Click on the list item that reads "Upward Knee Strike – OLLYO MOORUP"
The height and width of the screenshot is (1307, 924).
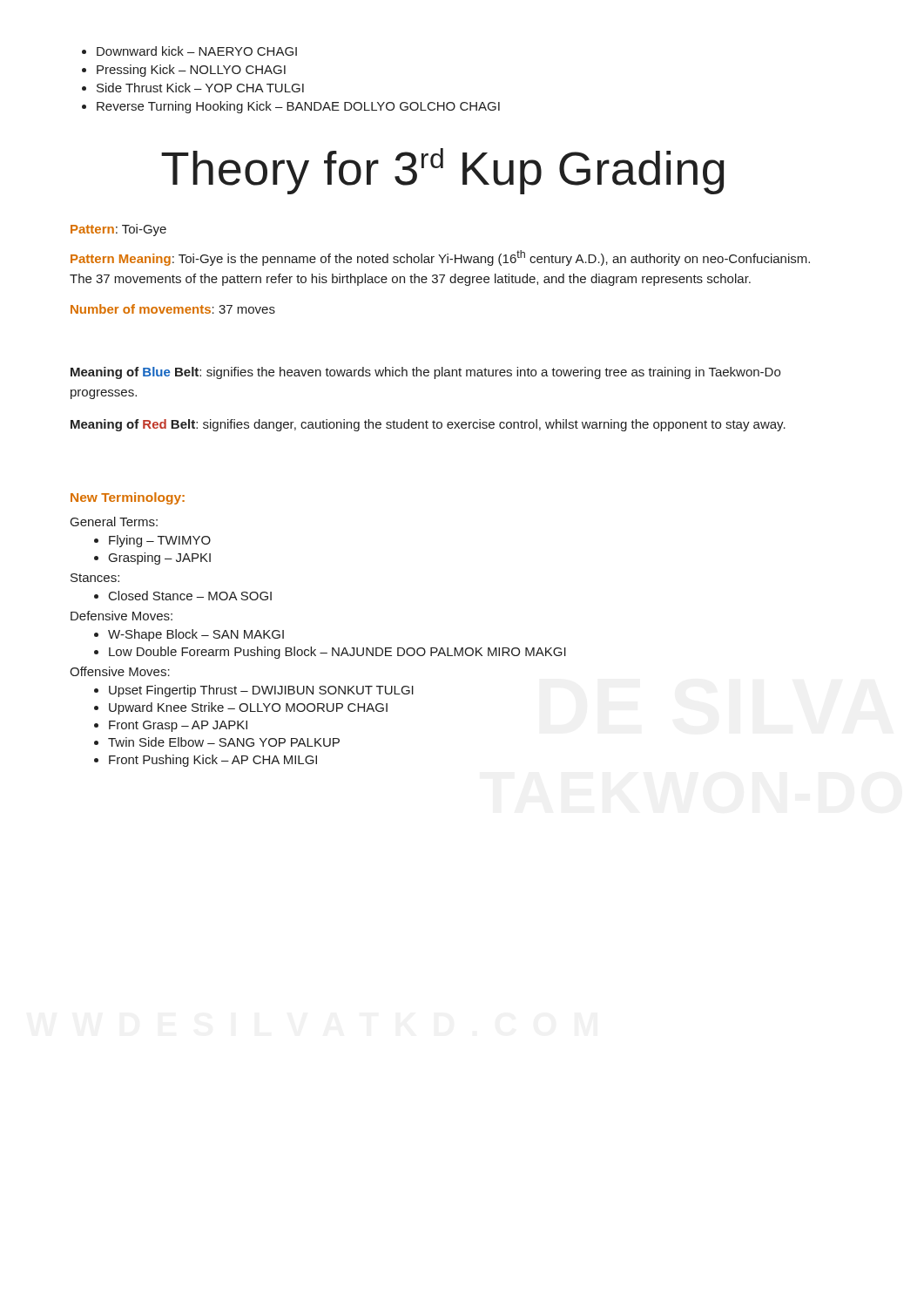[248, 707]
